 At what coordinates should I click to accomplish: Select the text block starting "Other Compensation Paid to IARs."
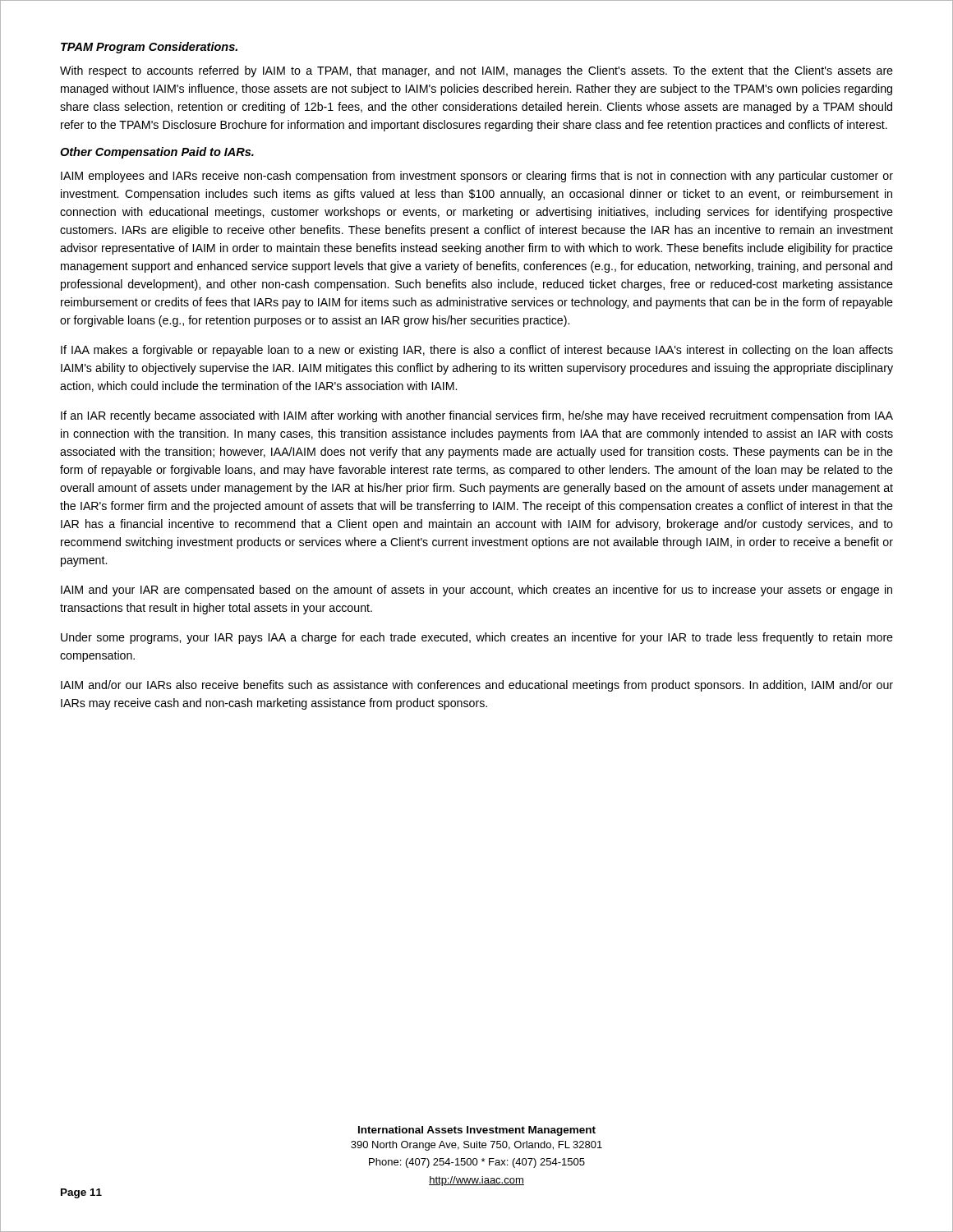tap(157, 152)
